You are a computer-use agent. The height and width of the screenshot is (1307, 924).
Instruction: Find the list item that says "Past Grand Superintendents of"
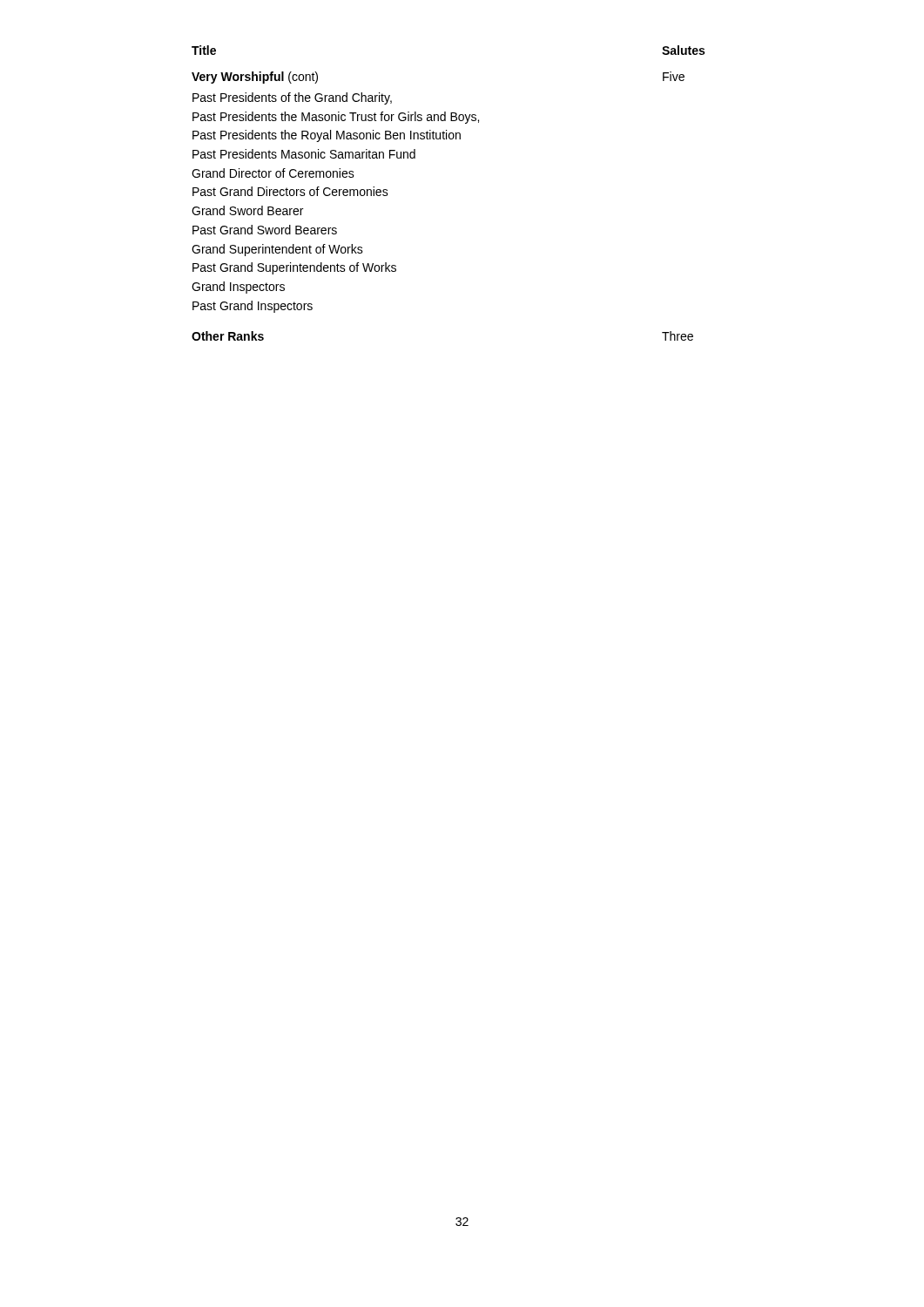(294, 268)
